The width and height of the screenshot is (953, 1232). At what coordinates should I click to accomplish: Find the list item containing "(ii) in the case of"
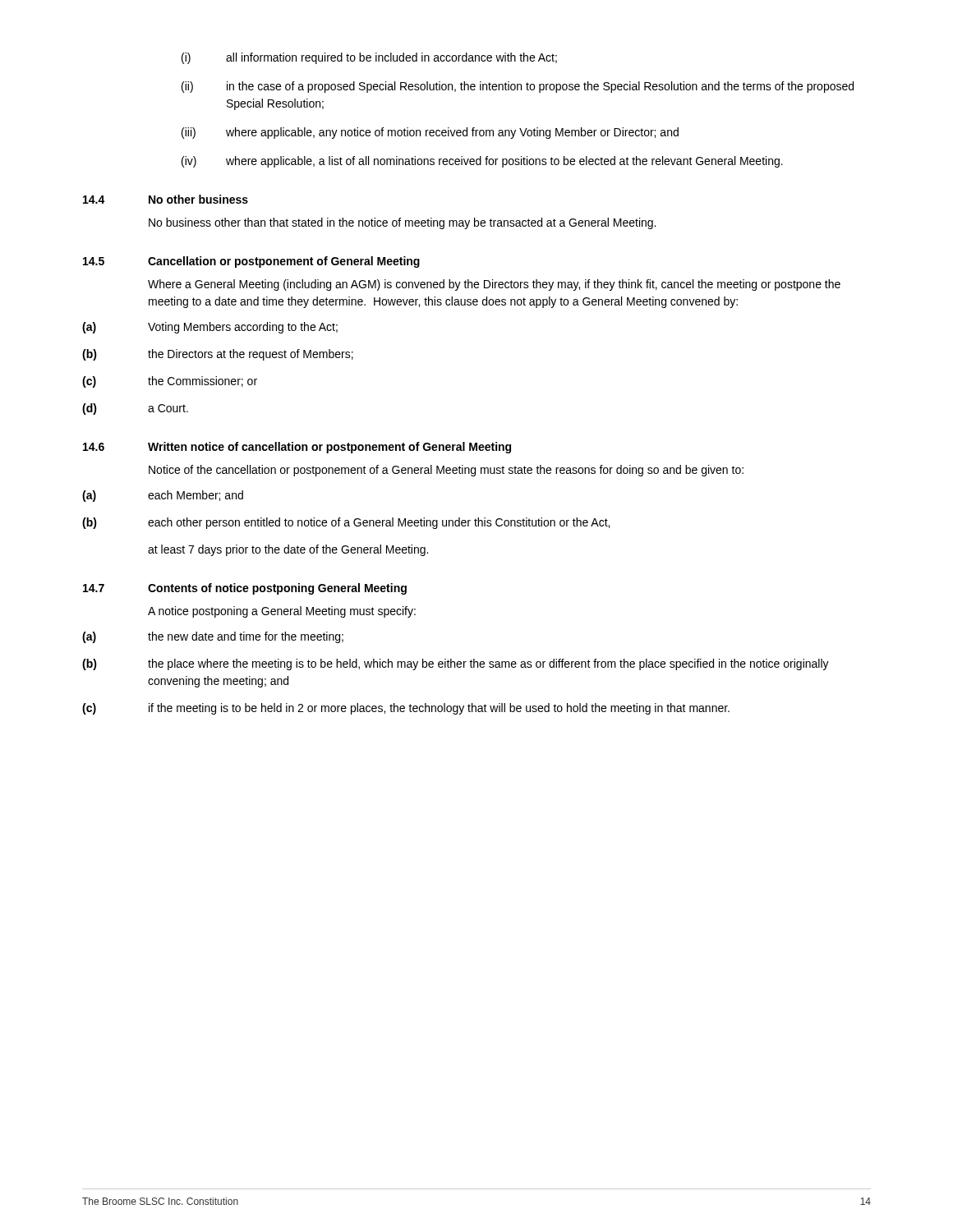pos(526,95)
